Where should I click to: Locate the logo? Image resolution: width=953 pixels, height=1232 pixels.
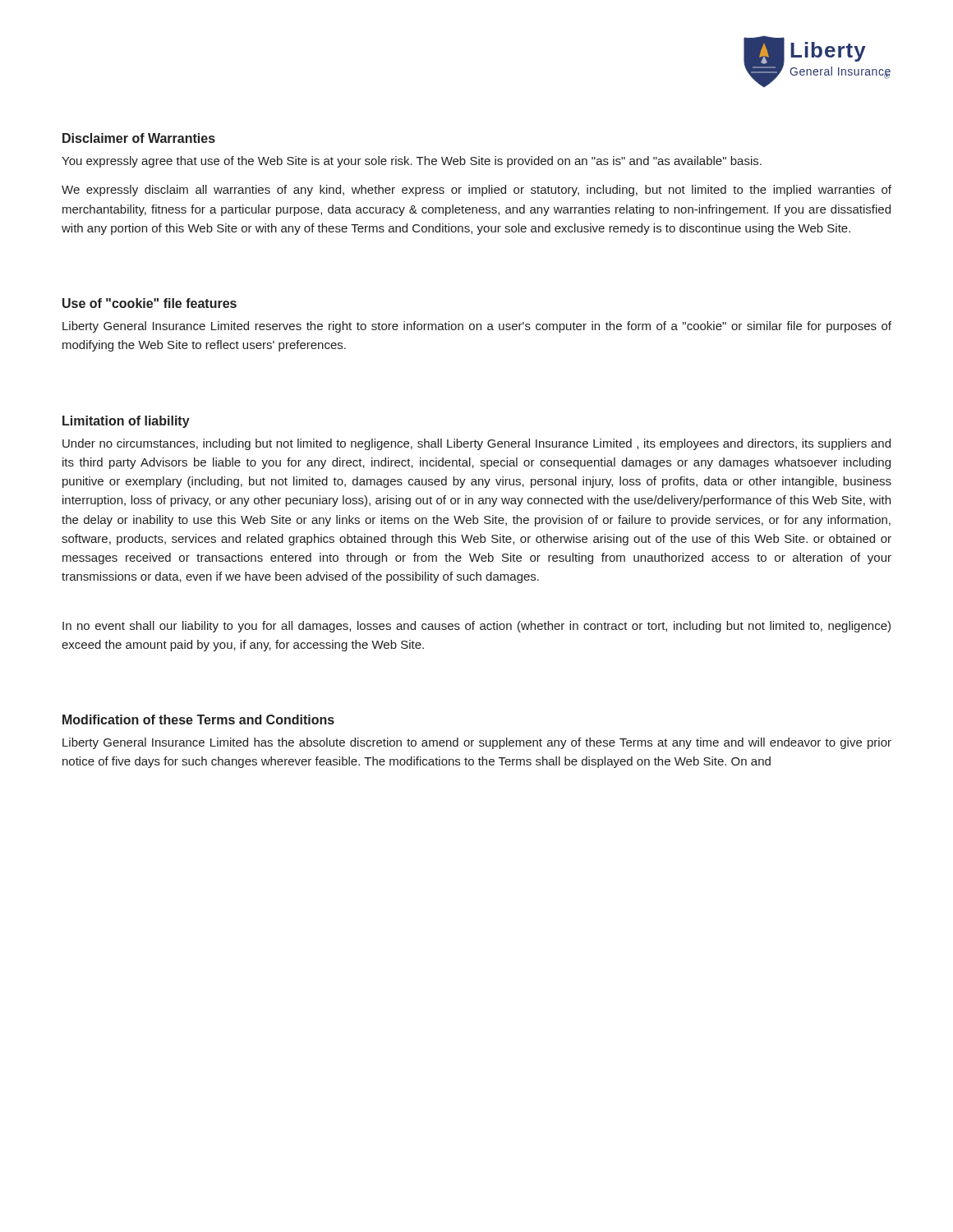click(813, 65)
